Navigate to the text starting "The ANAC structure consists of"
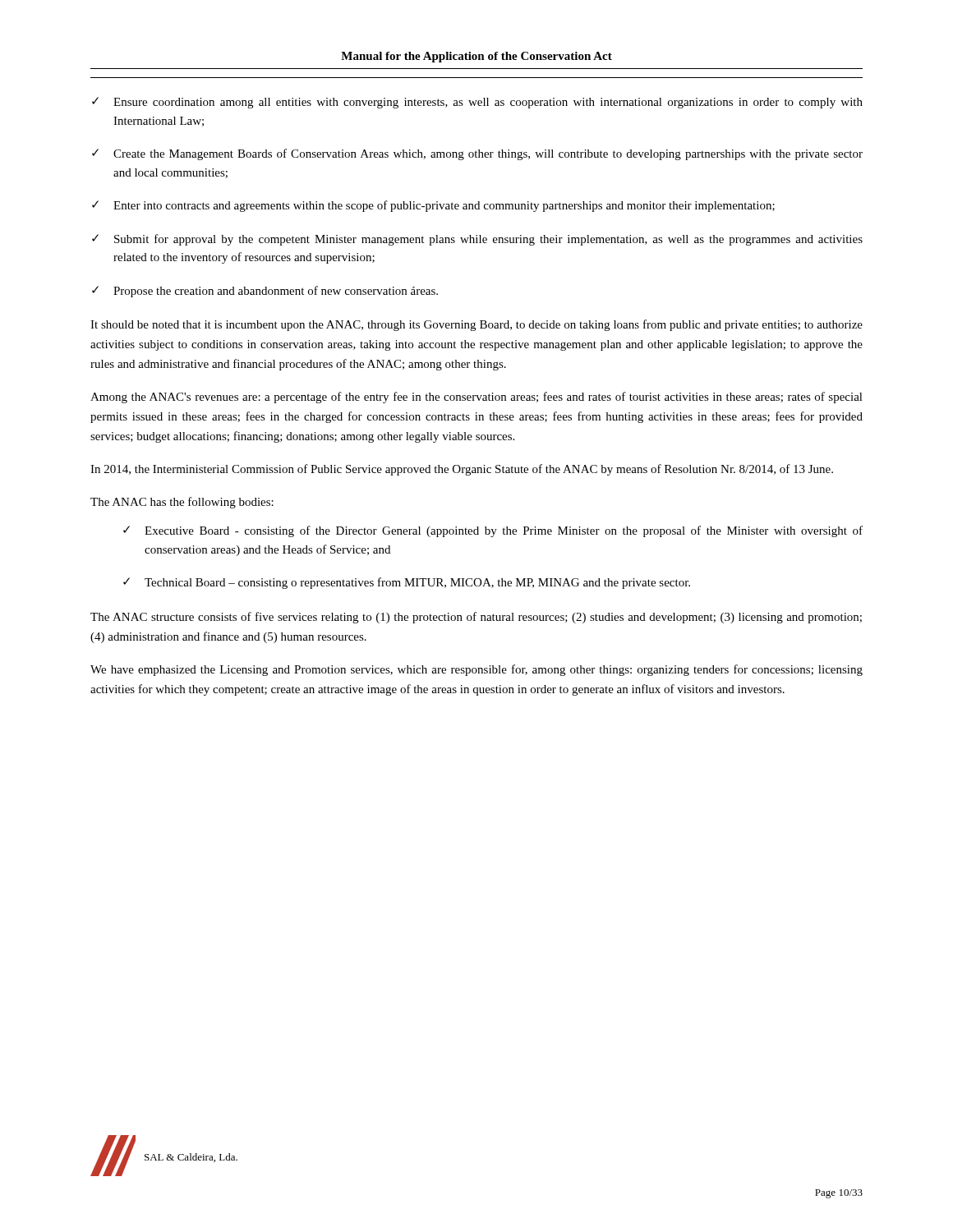This screenshot has width=953, height=1232. 476,626
